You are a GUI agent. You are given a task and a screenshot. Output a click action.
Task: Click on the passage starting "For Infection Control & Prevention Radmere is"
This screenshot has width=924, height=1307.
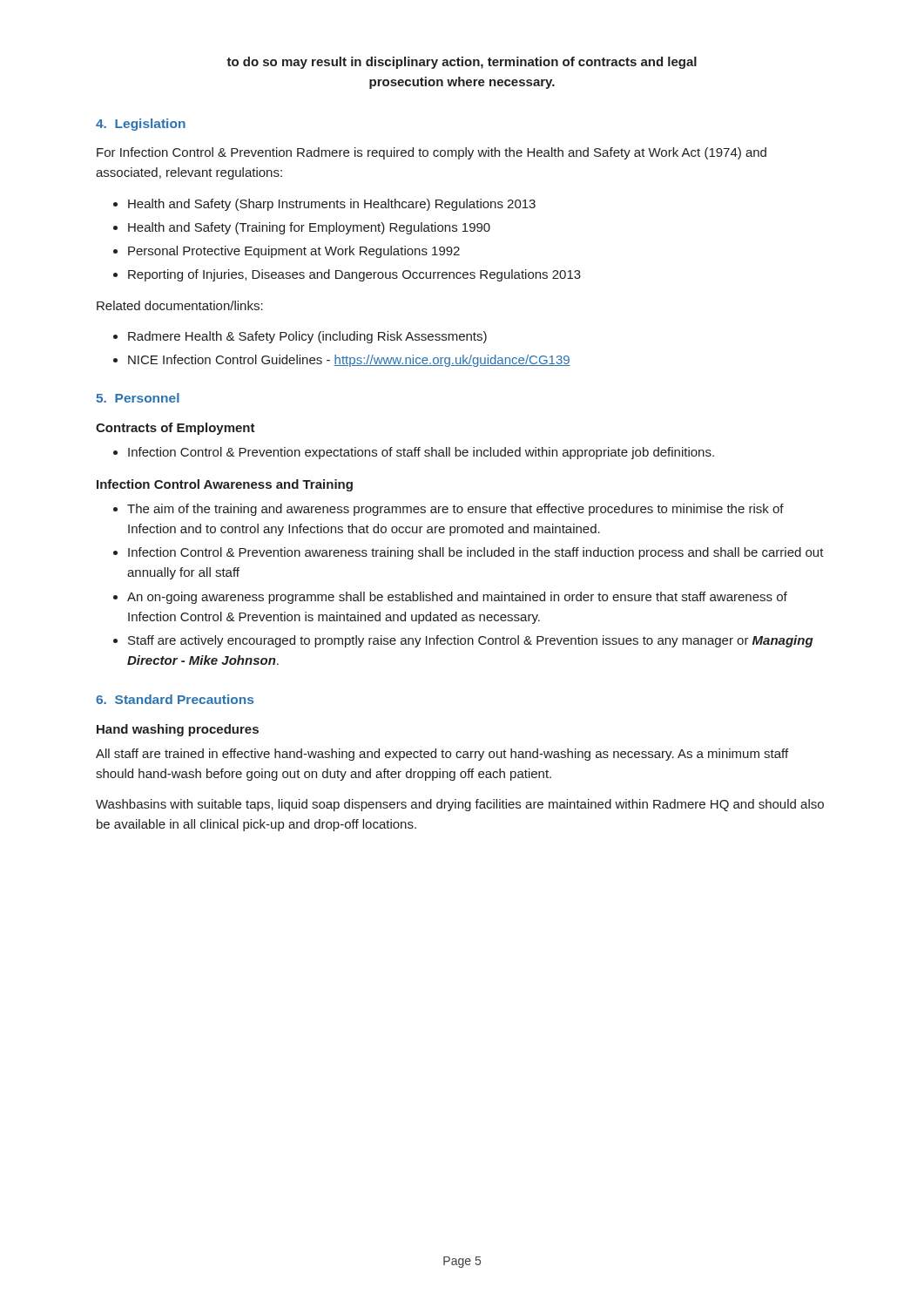coord(462,162)
